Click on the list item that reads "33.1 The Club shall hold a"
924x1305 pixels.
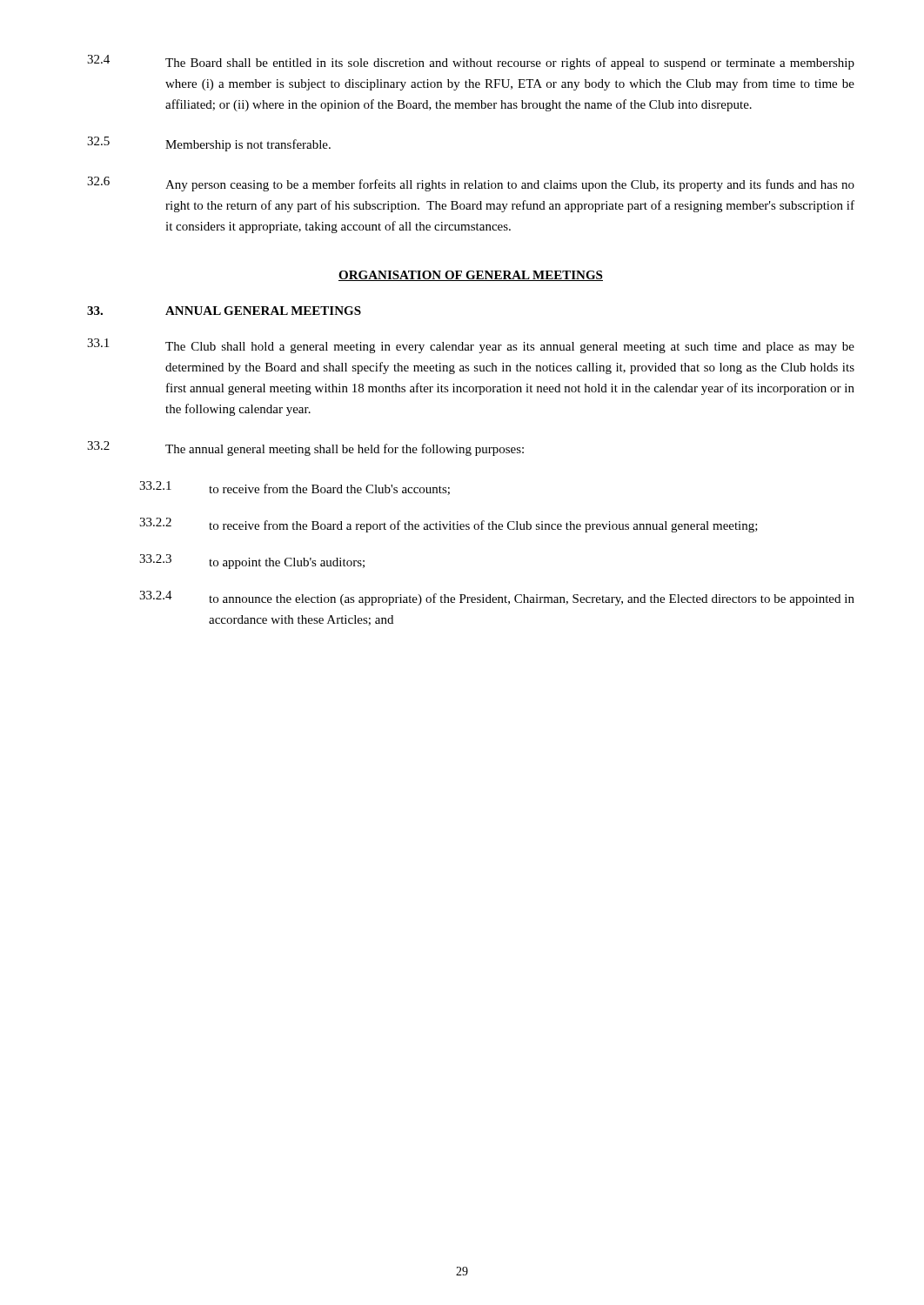tap(471, 378)
